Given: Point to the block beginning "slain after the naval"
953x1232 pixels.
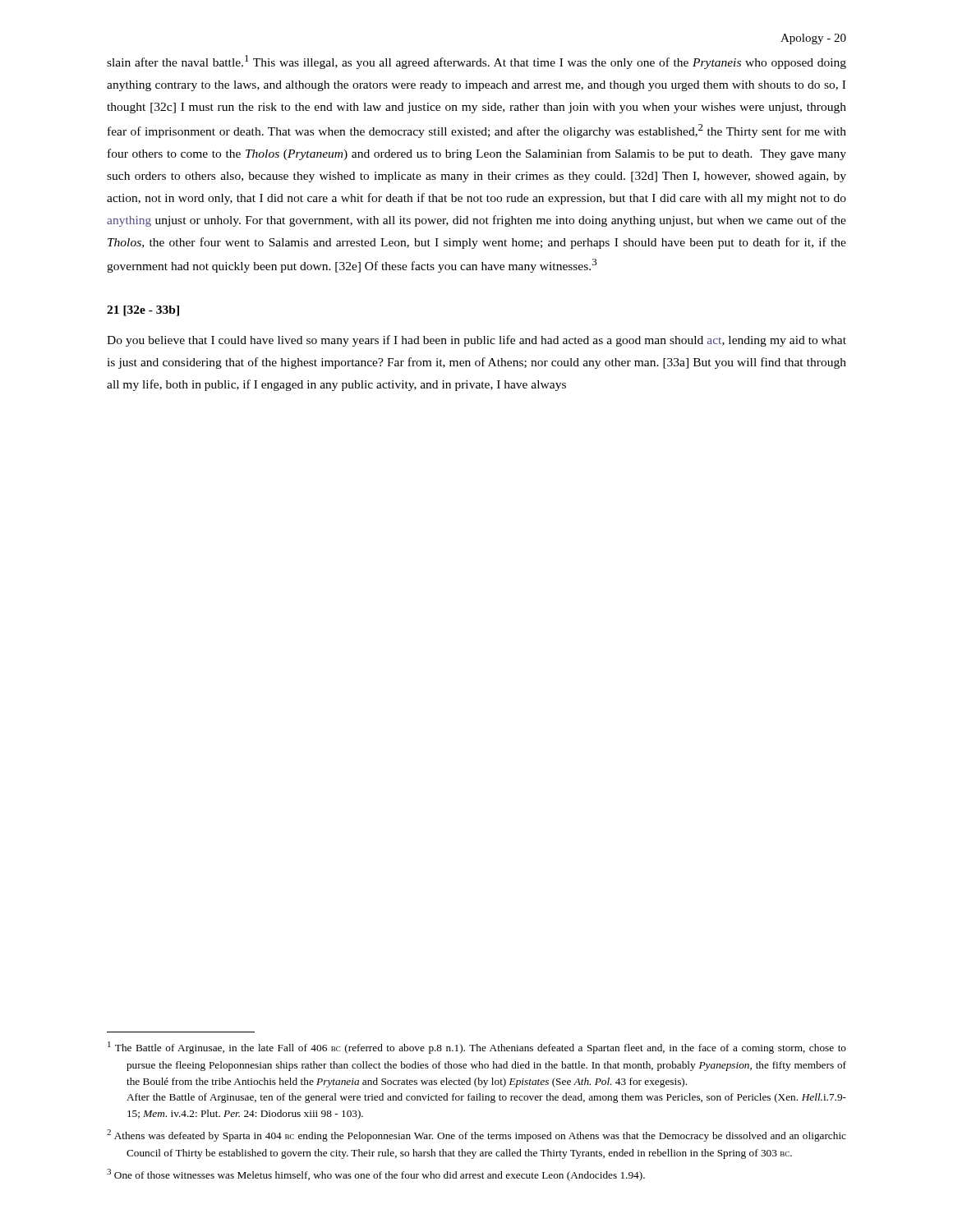Looking at the screenshot, I should tap(476, 163).
